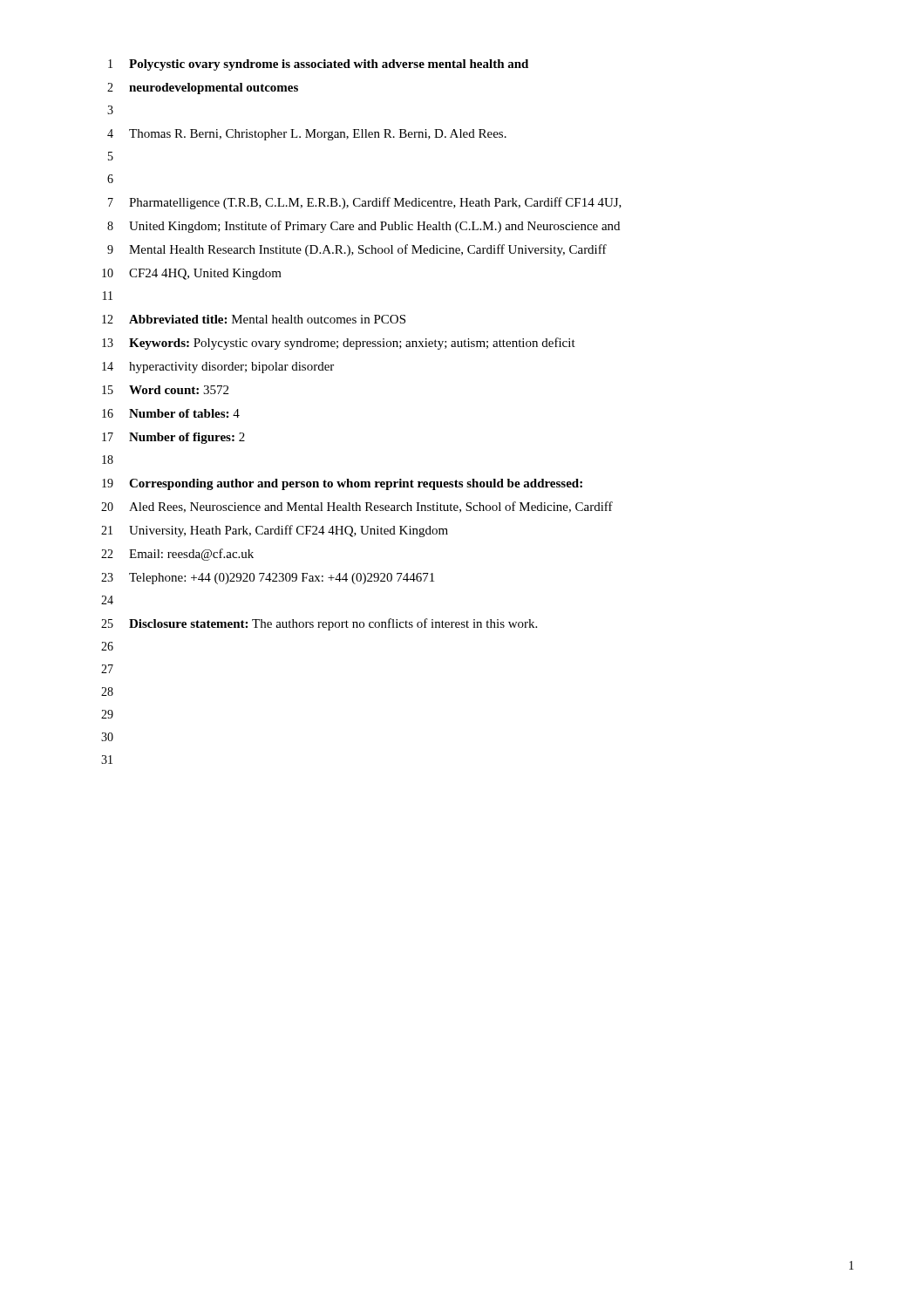Image resolution: width=924 pixels, height=1308 pixels.
Task: Point to the text block starting "16 Number of"
Action: tap(171, 413)
